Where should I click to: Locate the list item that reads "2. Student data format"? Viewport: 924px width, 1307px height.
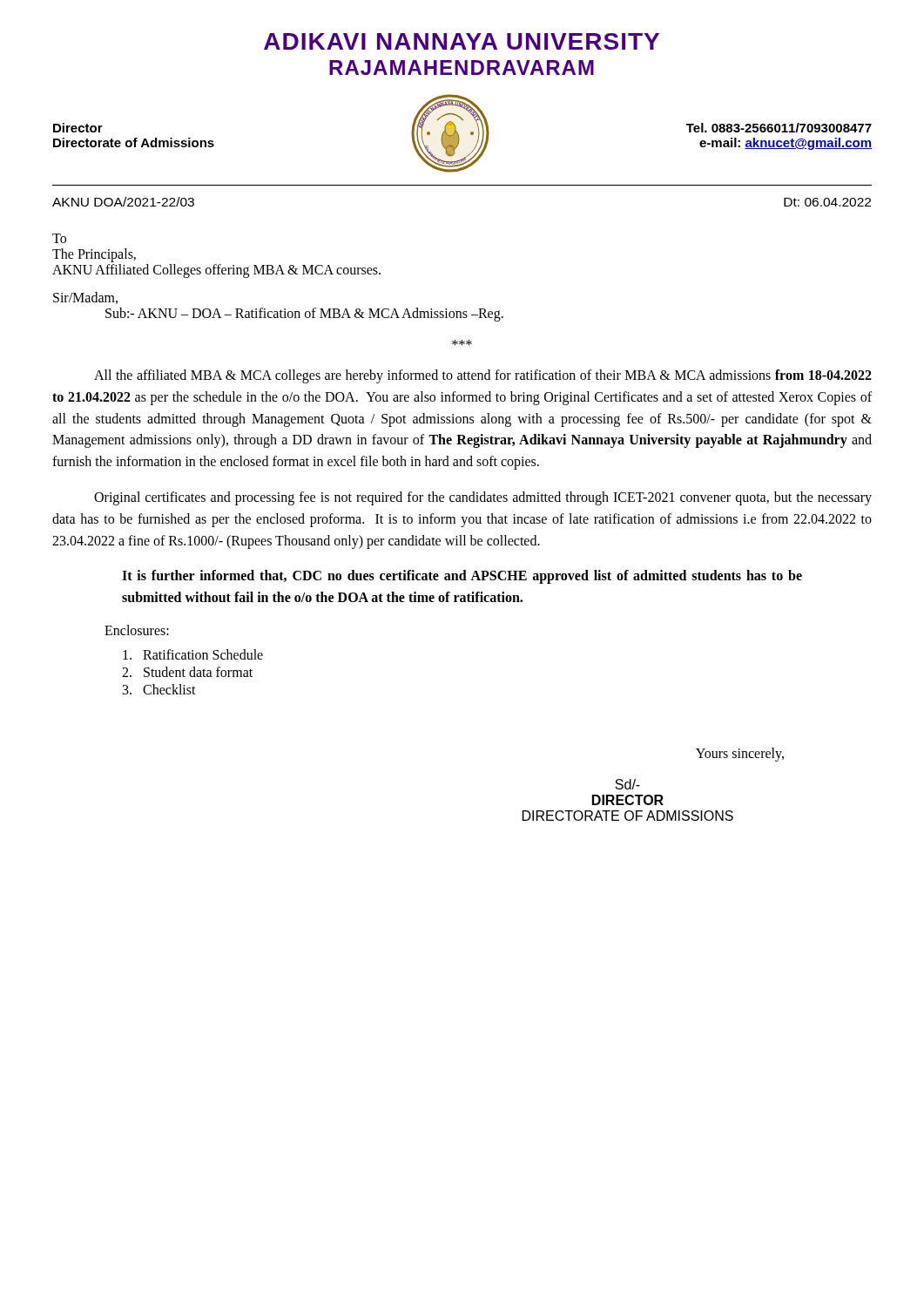pyautogui.click(x=187, y=672)
